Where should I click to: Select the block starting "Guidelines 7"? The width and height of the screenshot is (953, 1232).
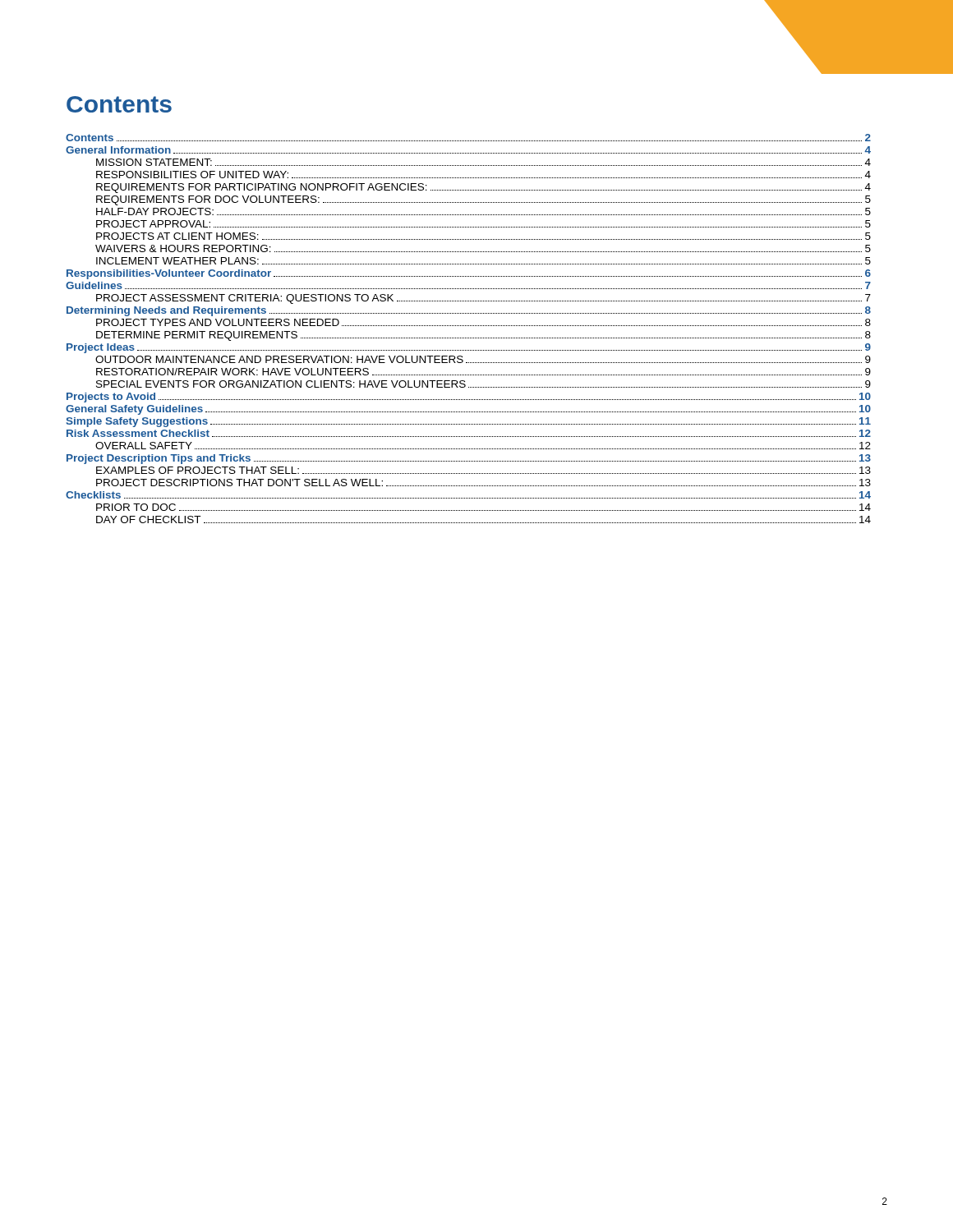click(x=468, y=285)
